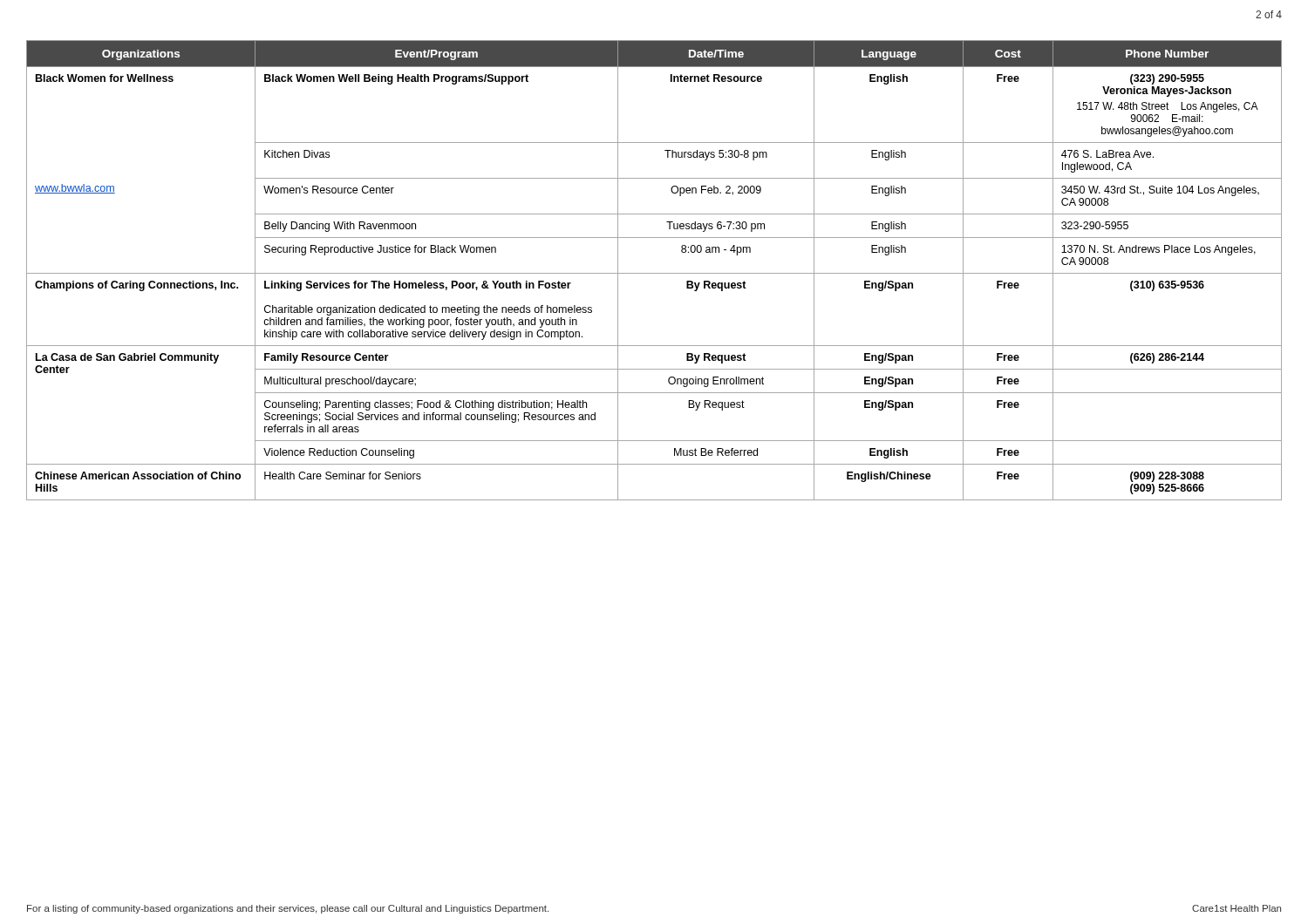This screenshot has height=924, width=1308.
Task: Click on the table containing "Internet Resource"
Action: 654,270
